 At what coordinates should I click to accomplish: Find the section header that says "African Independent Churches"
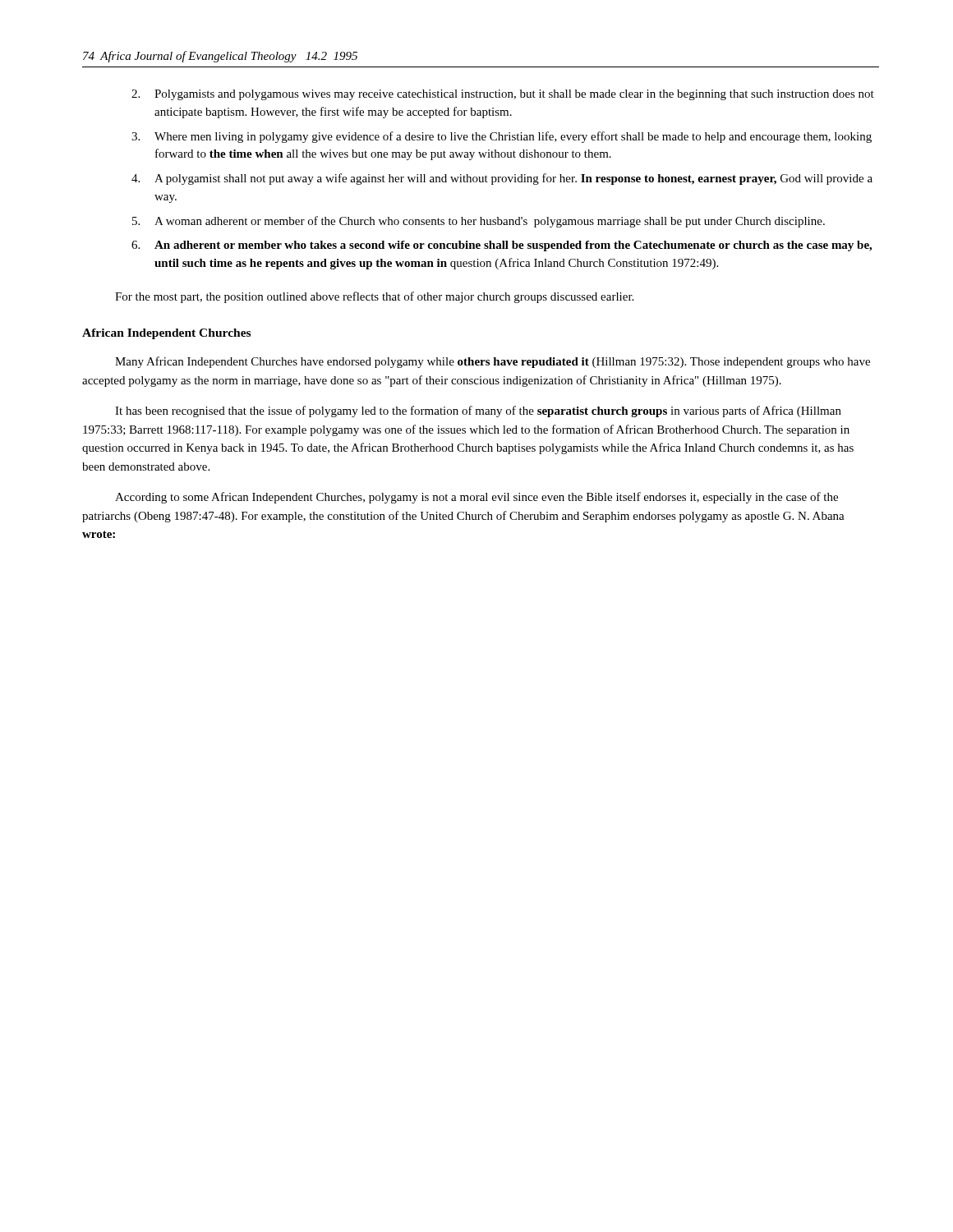tap(167, 332)
